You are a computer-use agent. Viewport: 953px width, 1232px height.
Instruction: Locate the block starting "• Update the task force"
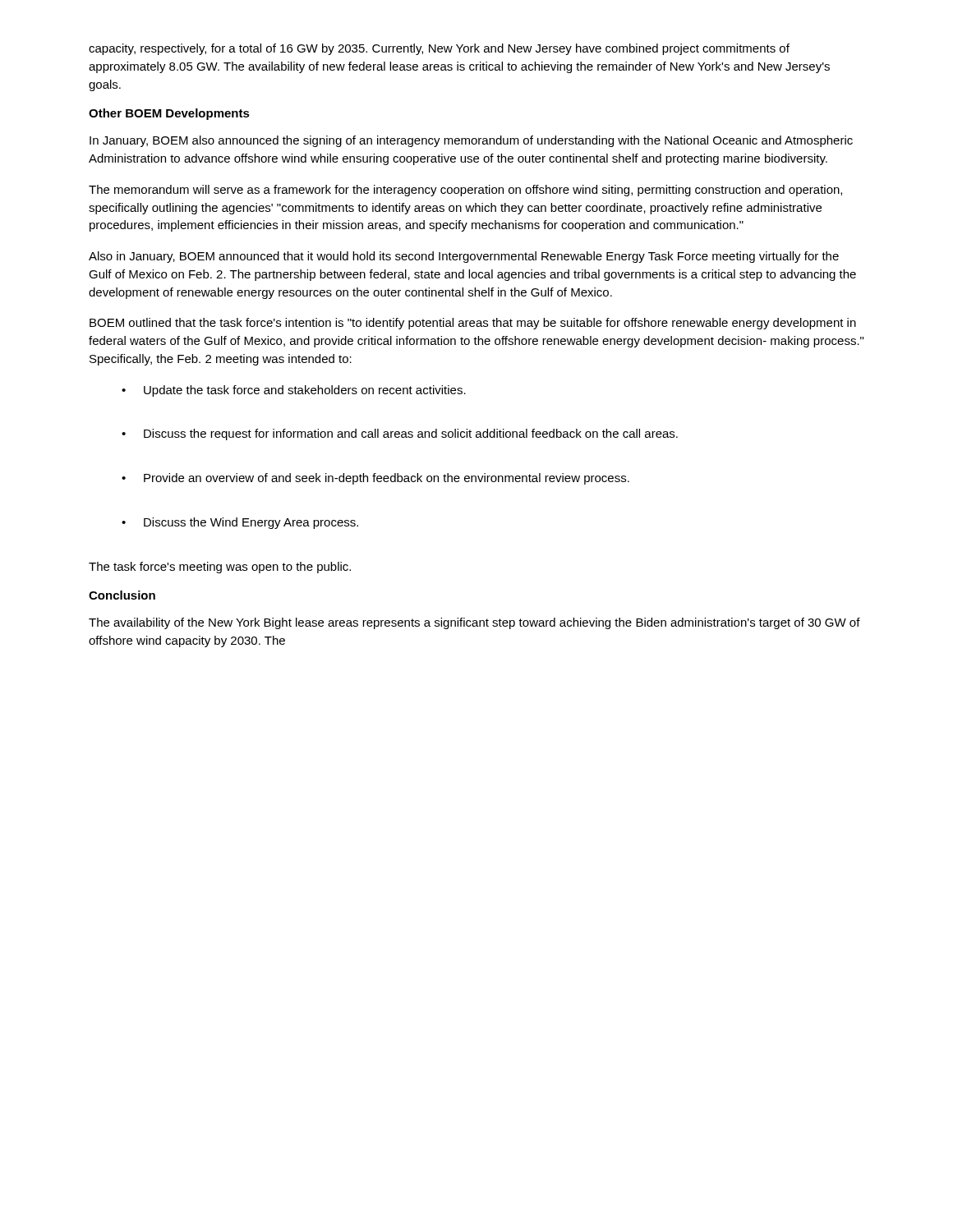click(294, 391)
